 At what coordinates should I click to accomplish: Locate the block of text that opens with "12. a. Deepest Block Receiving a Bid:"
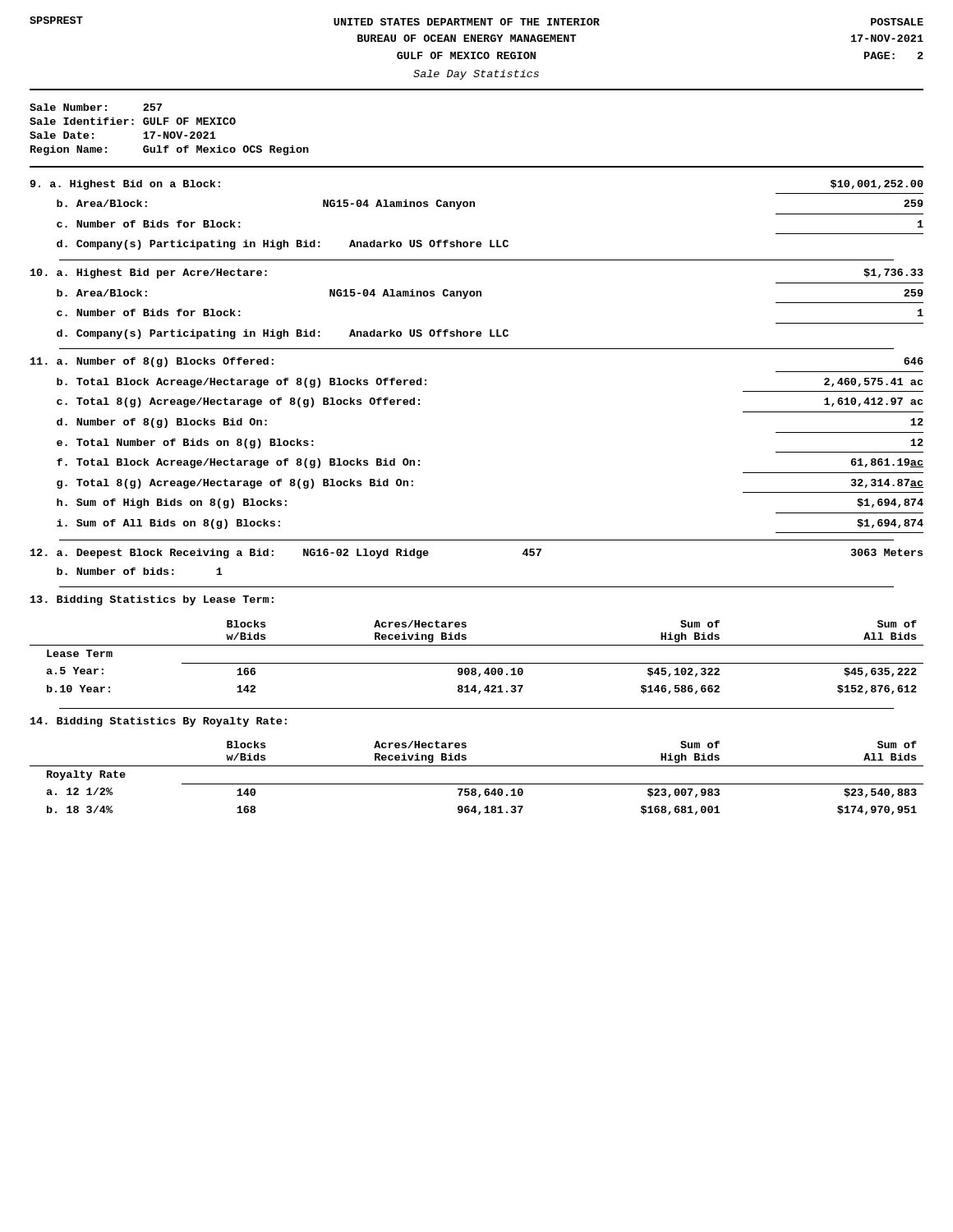point(149,553)
